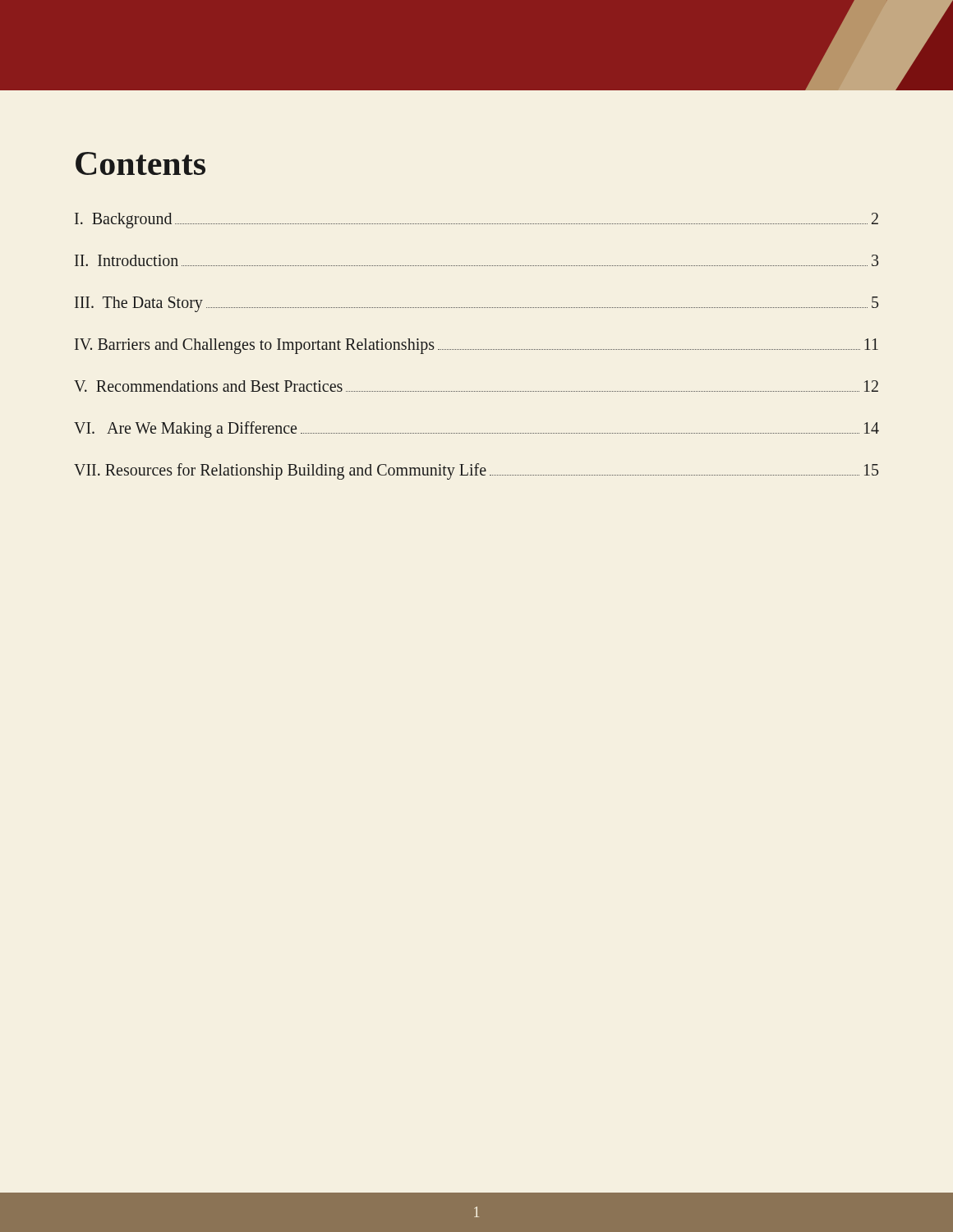Locate the block of text that opens with "V. Recommendations and Best Practices"

(x=476, y=386)
